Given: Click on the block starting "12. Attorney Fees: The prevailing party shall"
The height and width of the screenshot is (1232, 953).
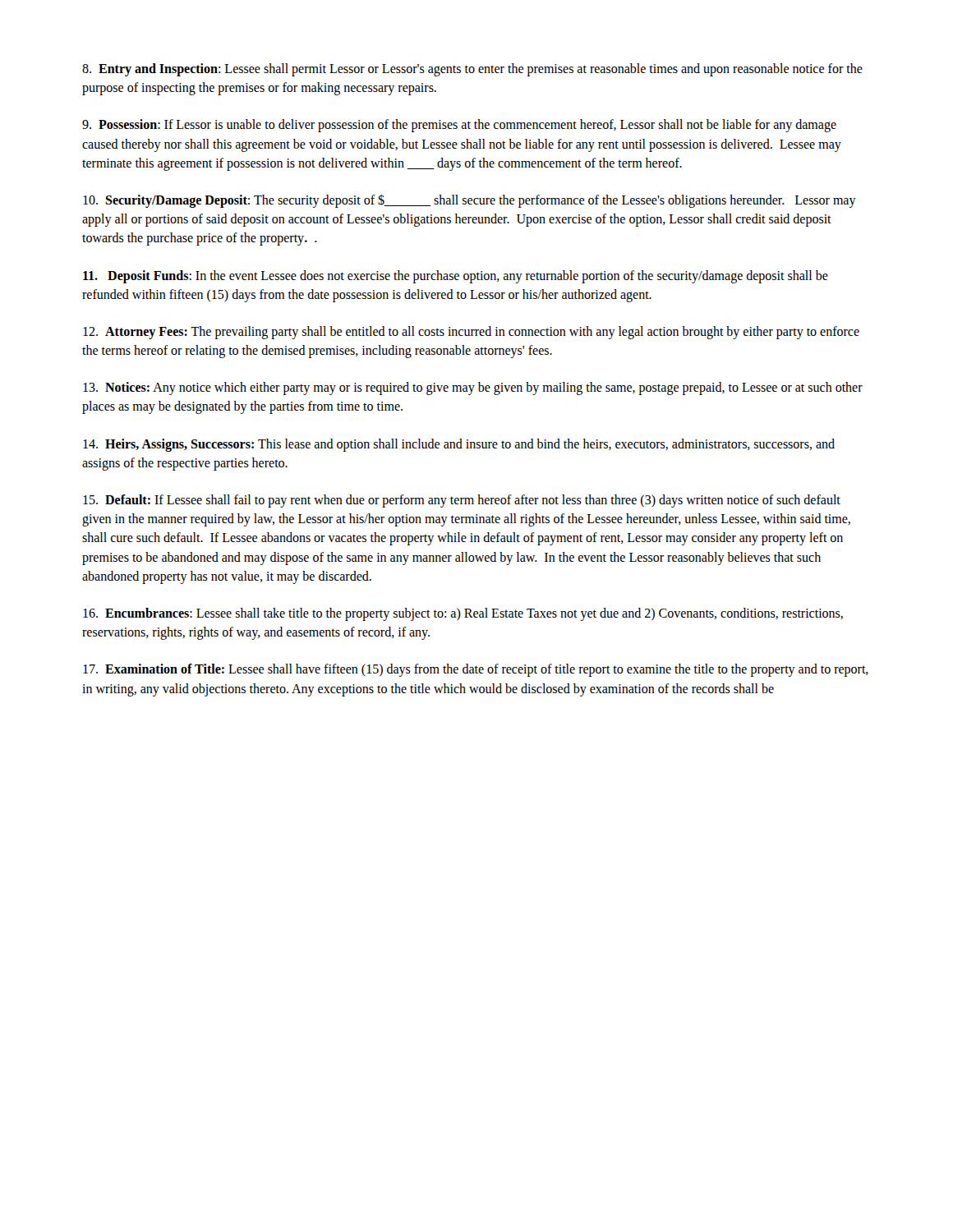Looking at the screenshot, I should coord(471,341).
